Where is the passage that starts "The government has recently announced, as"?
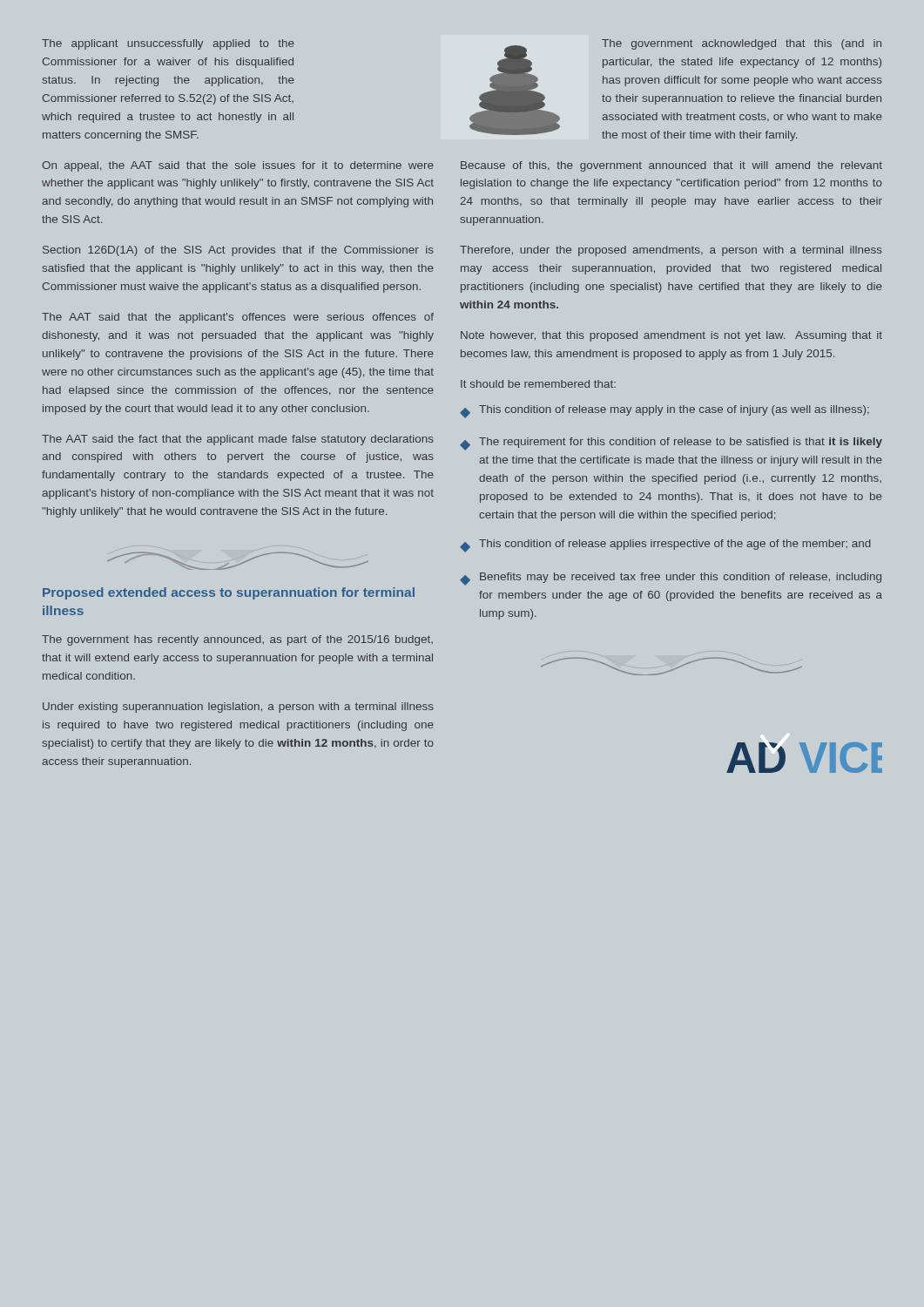Screen dimensions: 1307x924 pyautogui.click(x=238, y=657)
